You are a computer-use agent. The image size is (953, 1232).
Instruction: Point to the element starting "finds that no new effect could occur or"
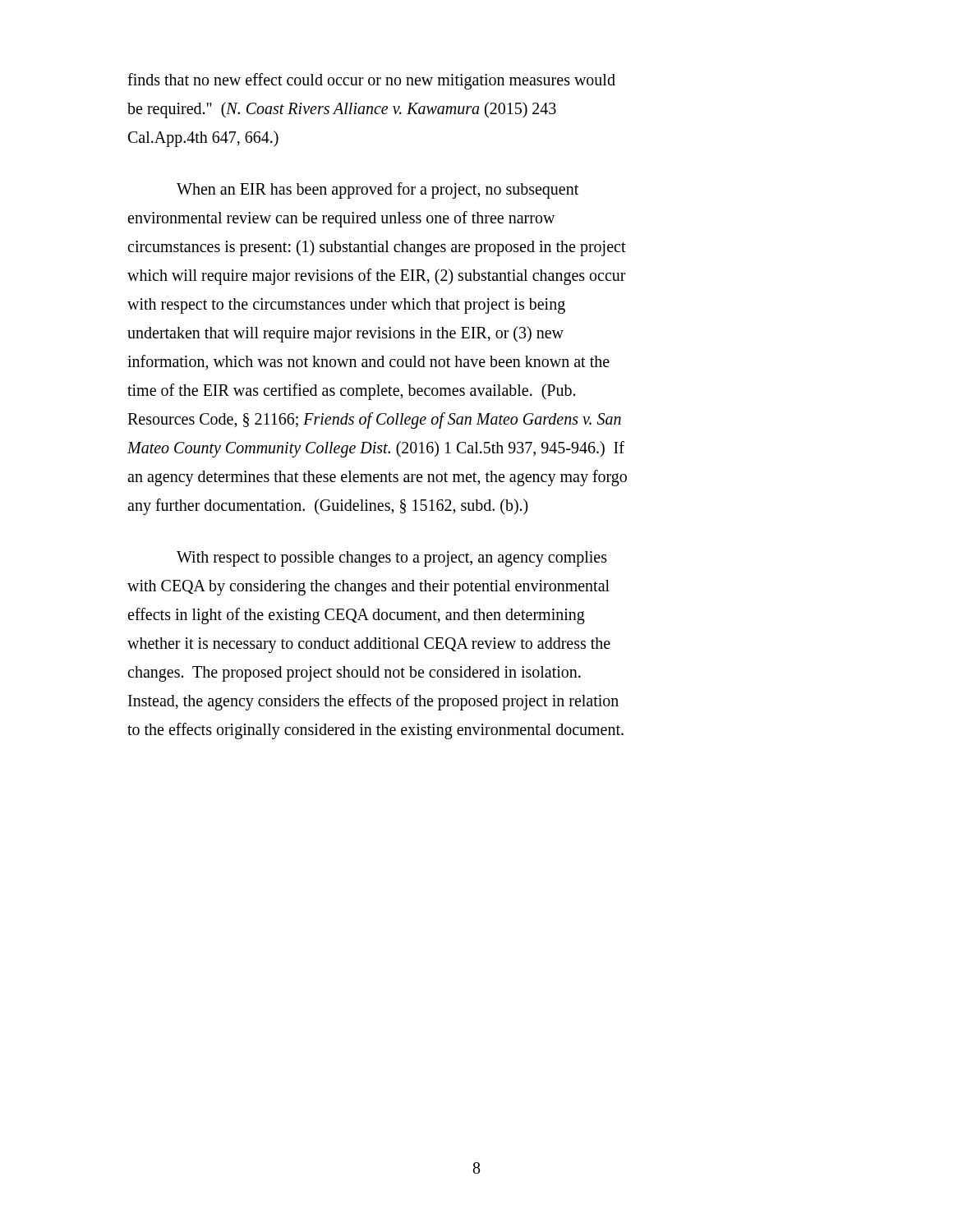(x=476, y=109)
